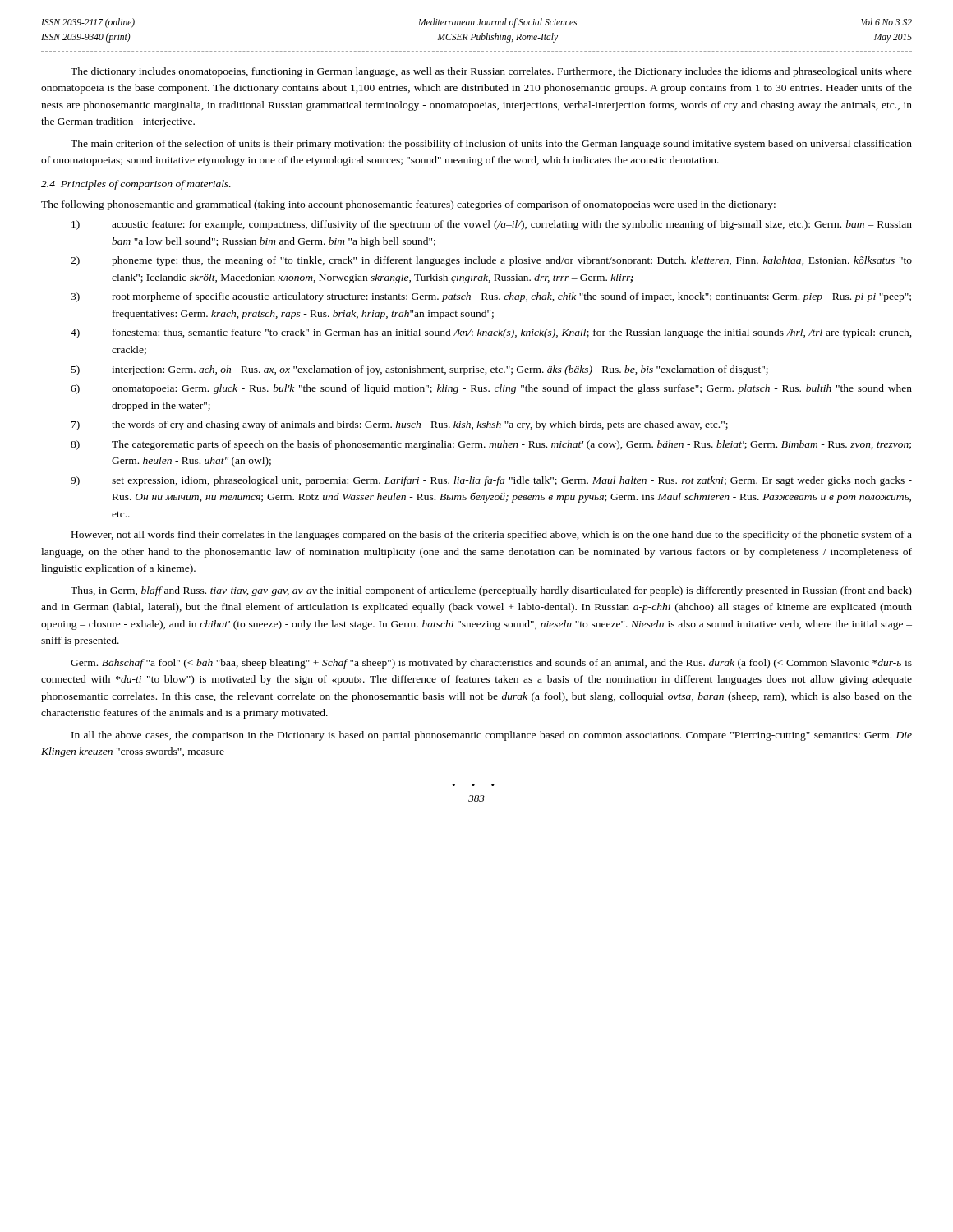Select the element starting "In all the above cases, the comparison"
The height and width of the screenshot is (1232, 953).
point(476,744)
